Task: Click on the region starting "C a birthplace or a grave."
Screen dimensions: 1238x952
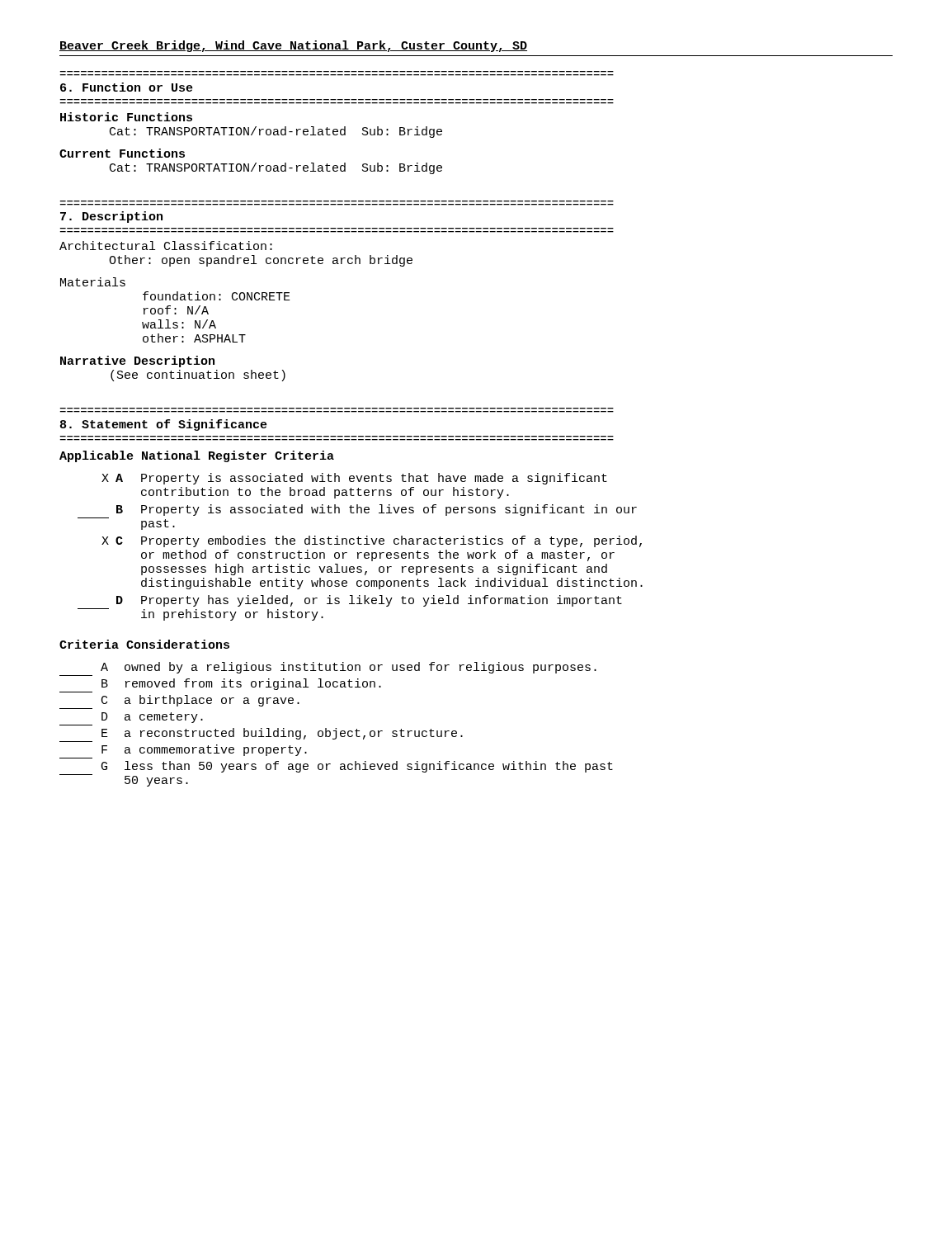Action: click(200, 701)
